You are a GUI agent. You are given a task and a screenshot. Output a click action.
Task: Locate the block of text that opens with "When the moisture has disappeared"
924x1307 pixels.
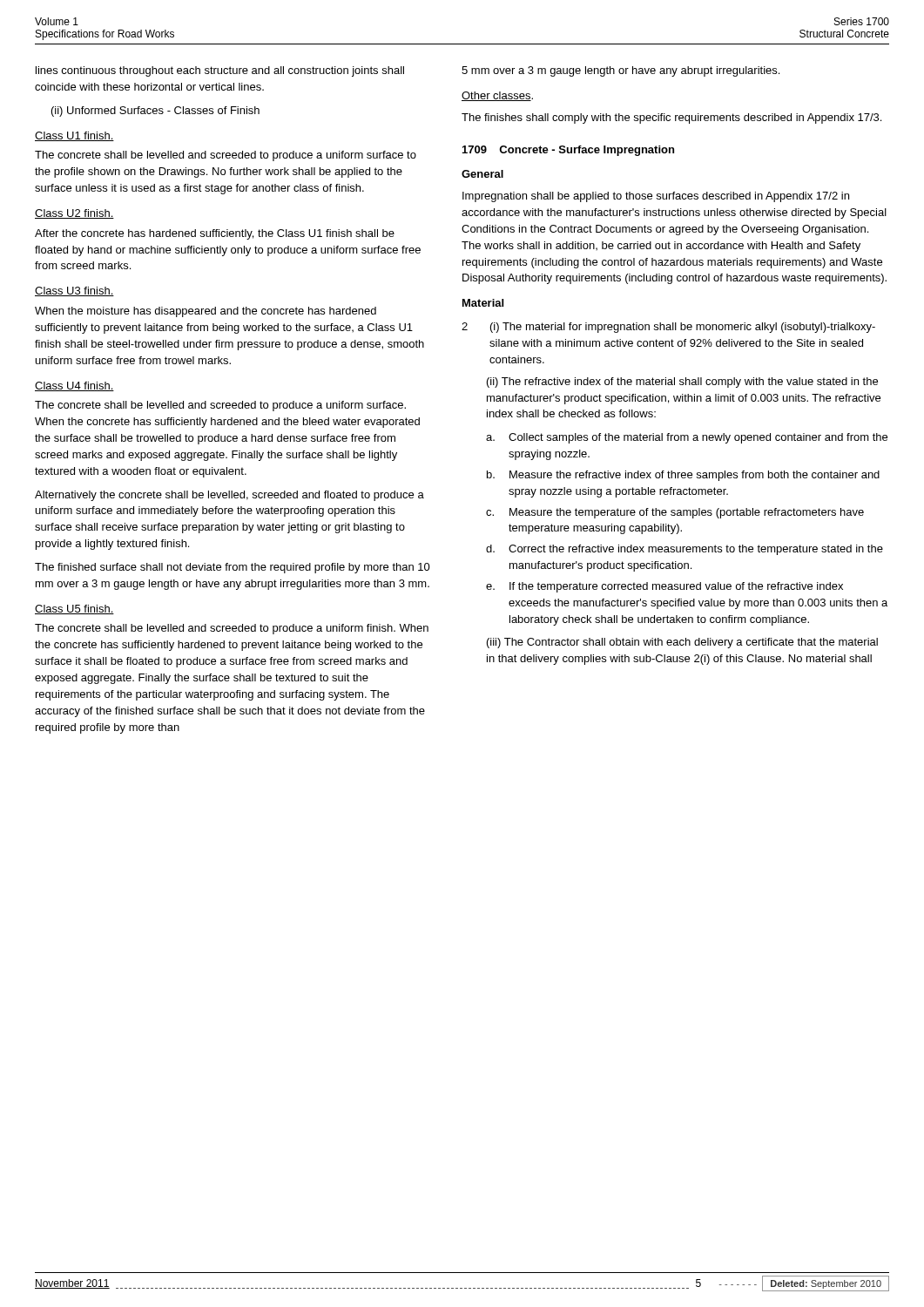(233, 336)
